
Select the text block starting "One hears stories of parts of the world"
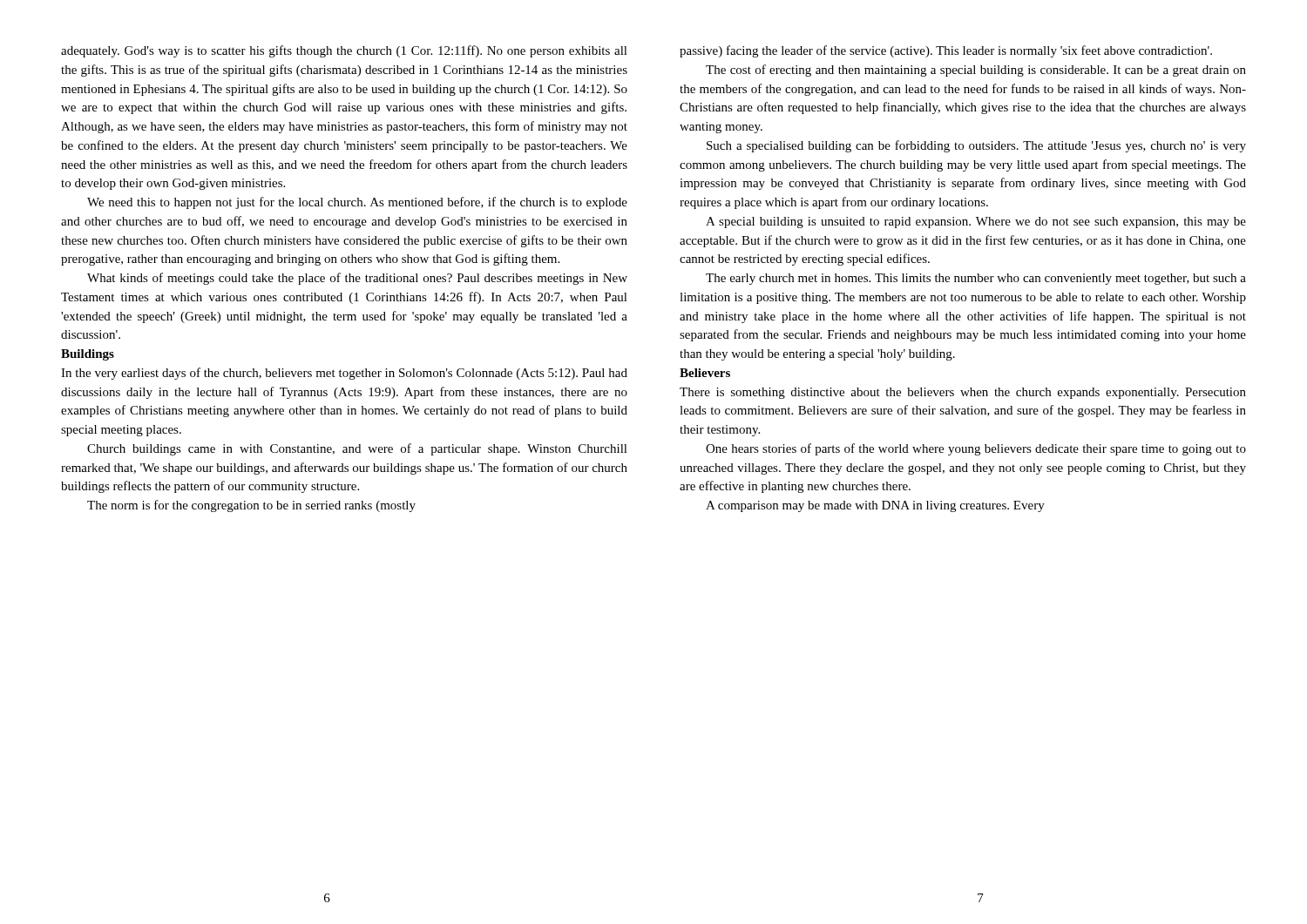tap(963, 468)
